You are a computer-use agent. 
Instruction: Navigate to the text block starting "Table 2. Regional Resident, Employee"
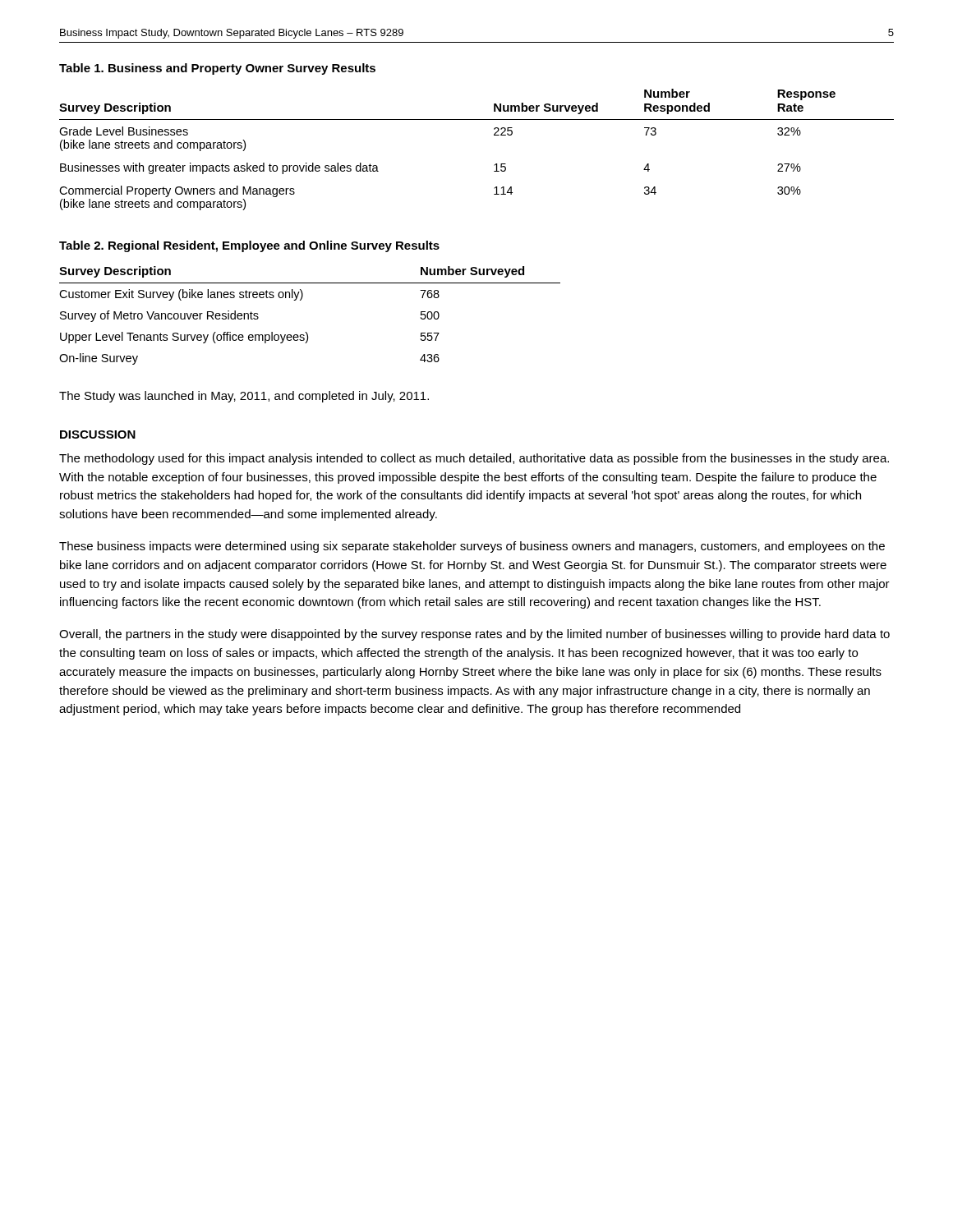(249, 245)
